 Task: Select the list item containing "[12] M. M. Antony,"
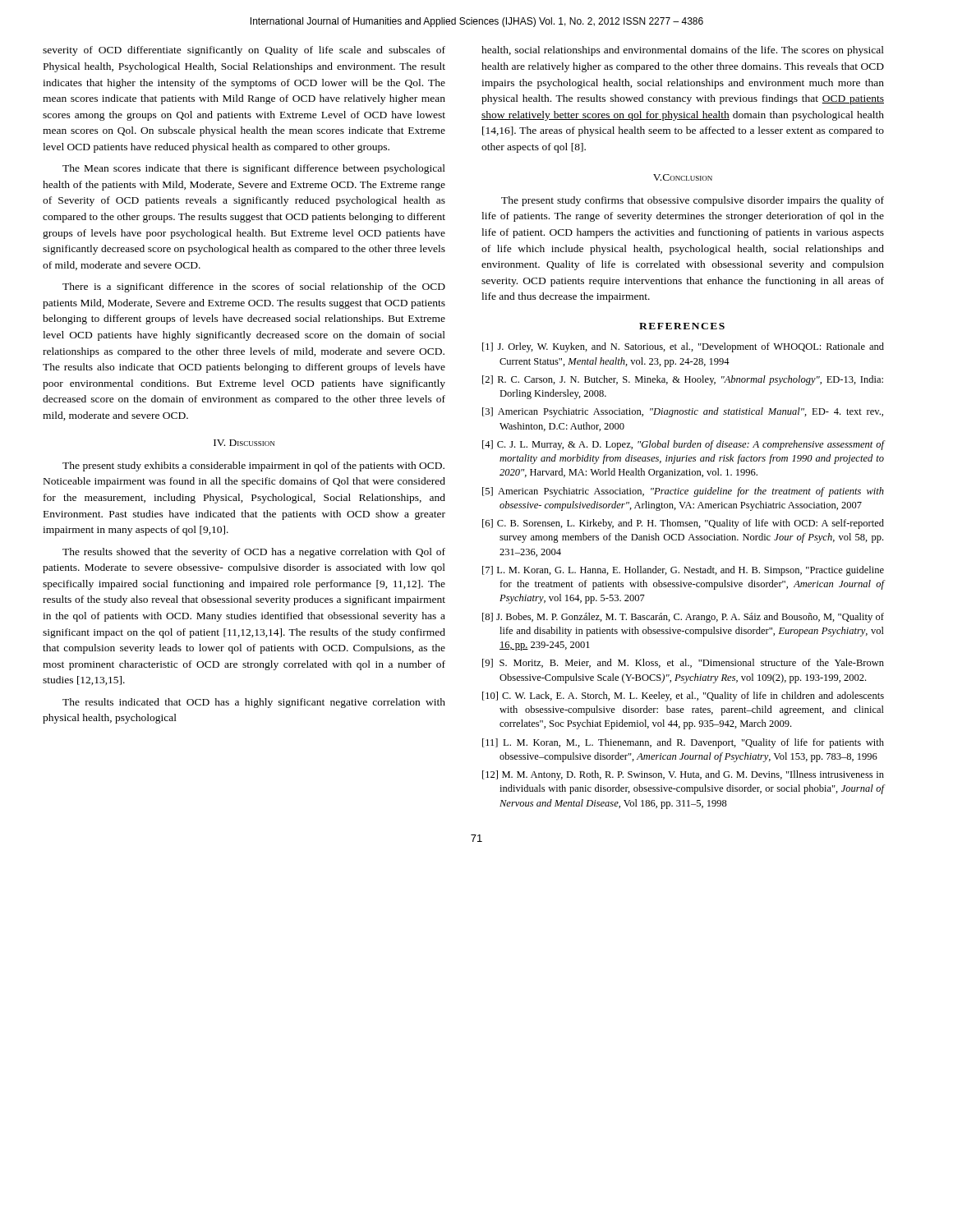pyautogui.click(x=683, y=789)
